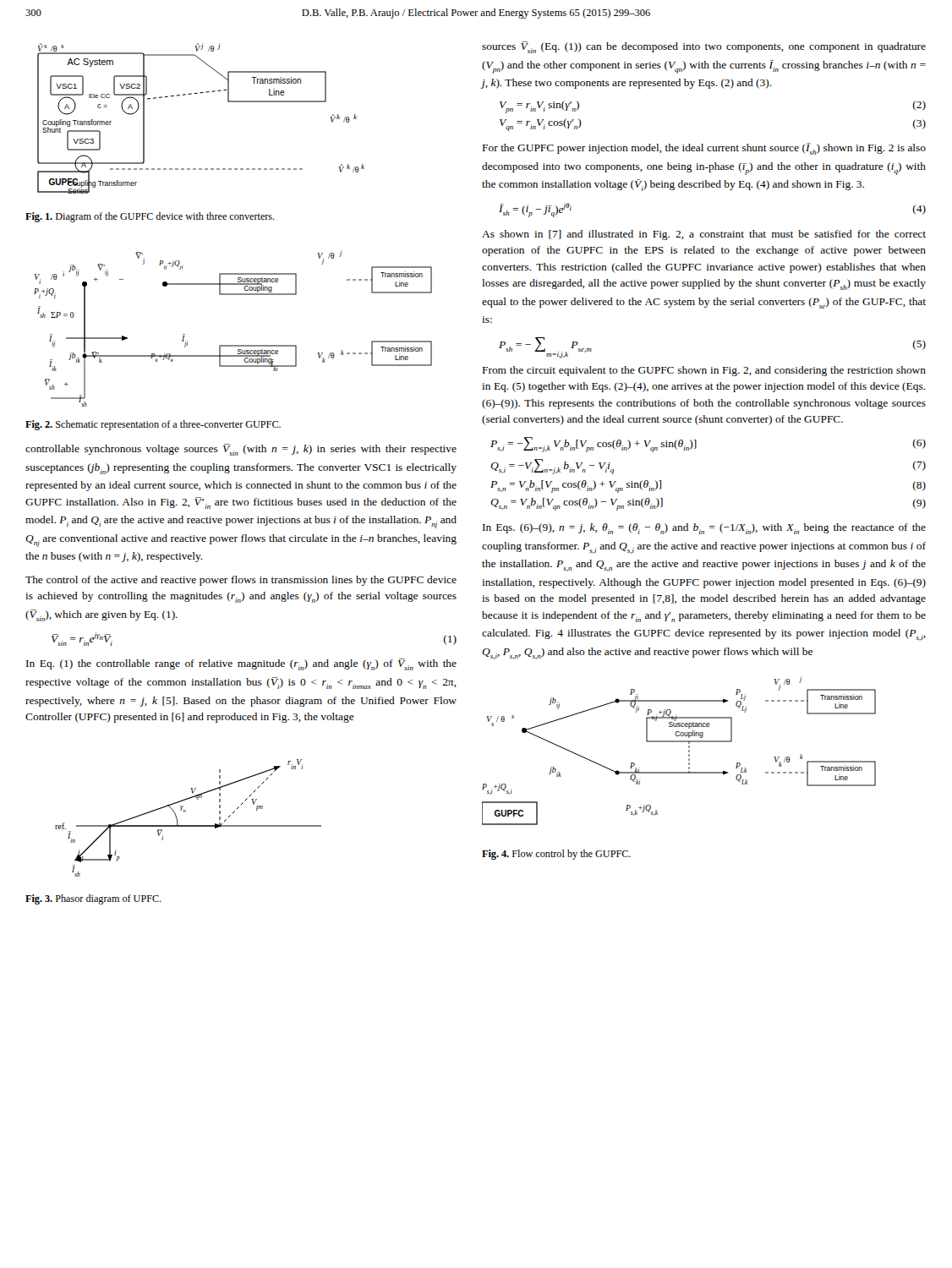Click on the text block containing "The control of the active and"
This screenshot has width=952, height=1268.
(241, 598)
